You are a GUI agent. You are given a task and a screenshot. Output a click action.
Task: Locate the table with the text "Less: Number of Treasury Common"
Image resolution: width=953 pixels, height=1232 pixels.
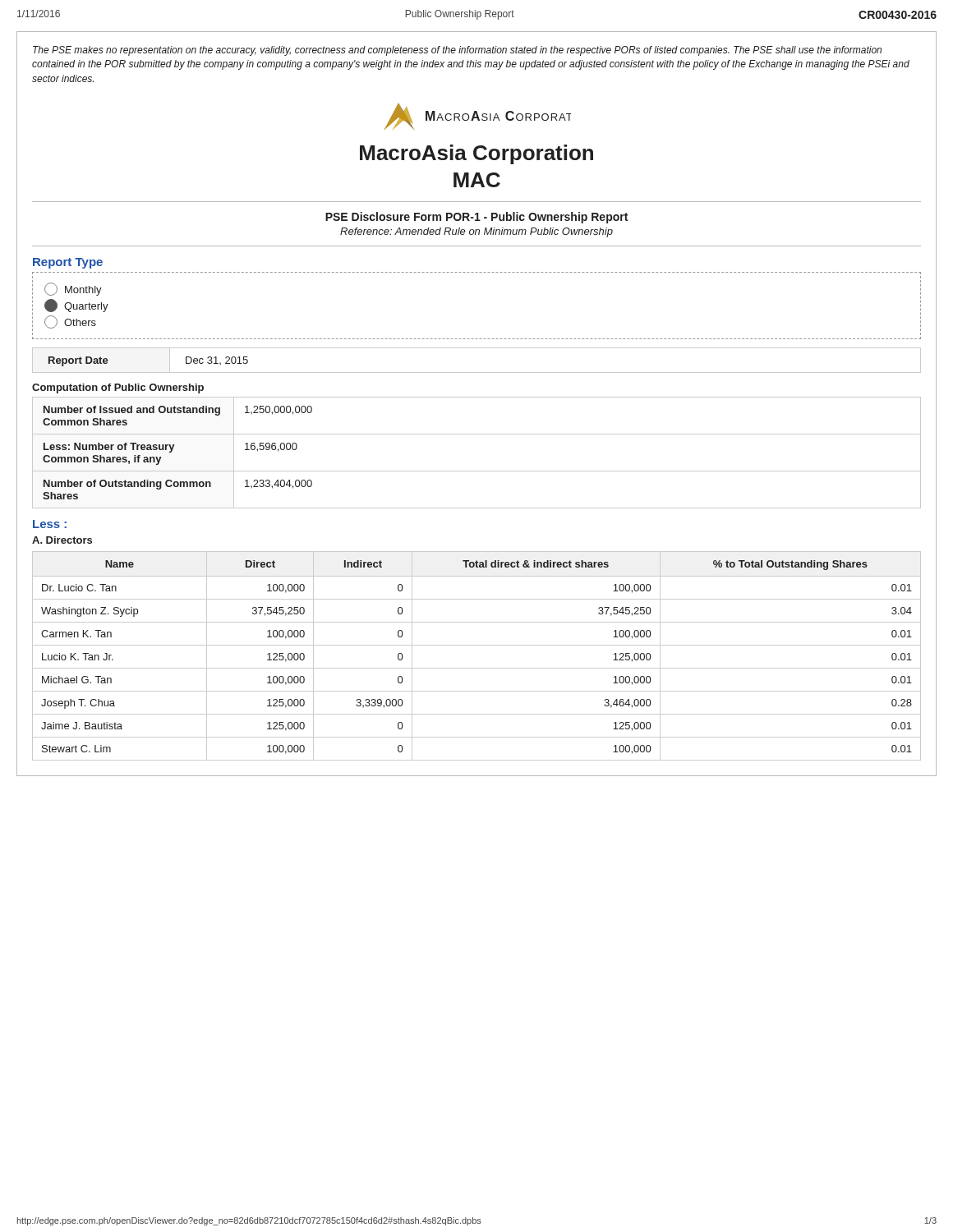coord(476,453)
